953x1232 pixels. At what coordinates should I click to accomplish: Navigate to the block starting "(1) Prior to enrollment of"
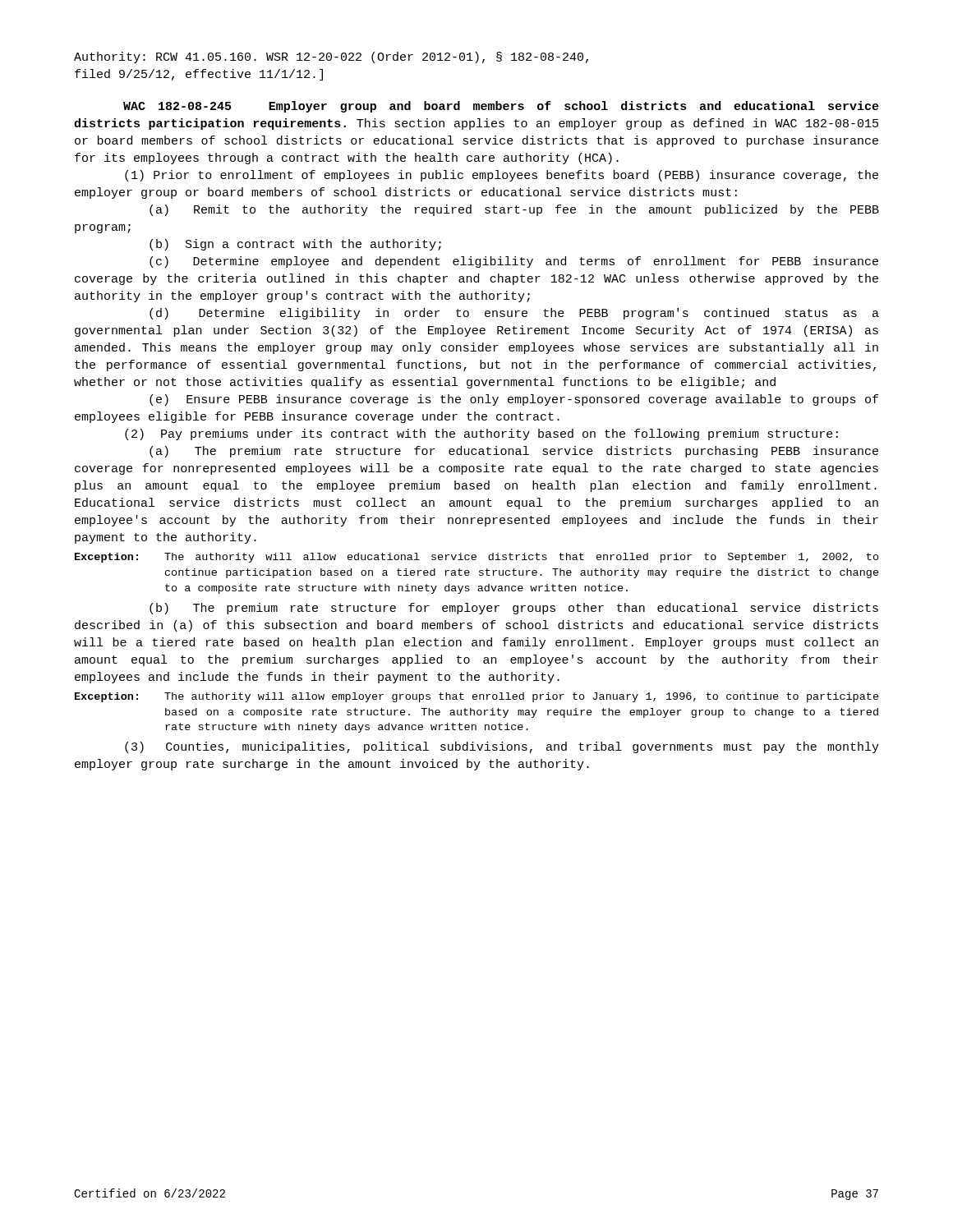click(476, 185)
